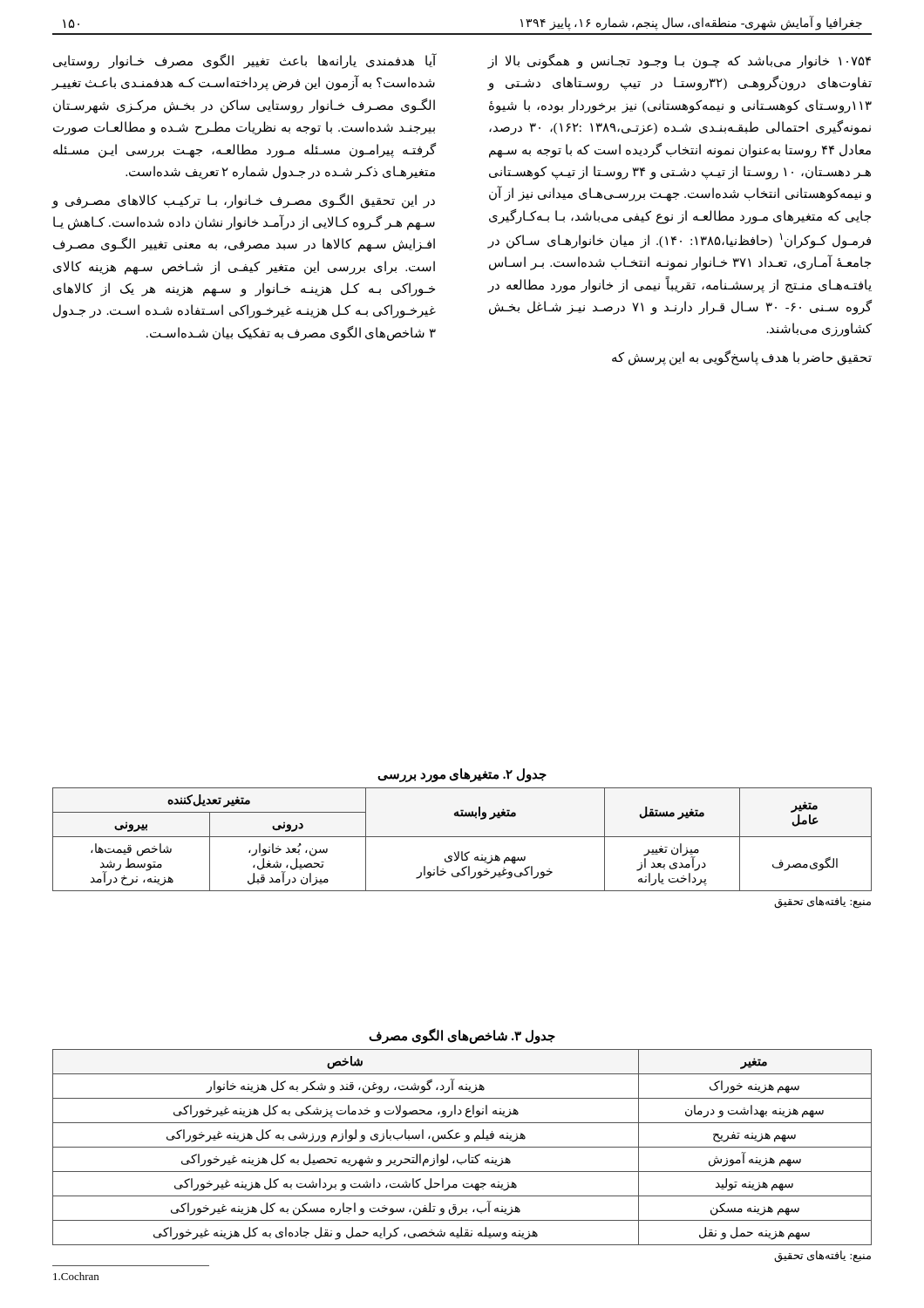924x1308 pixels.
Task: Select the table that reads "متغیر مستقل"
Action: [462, 848]
